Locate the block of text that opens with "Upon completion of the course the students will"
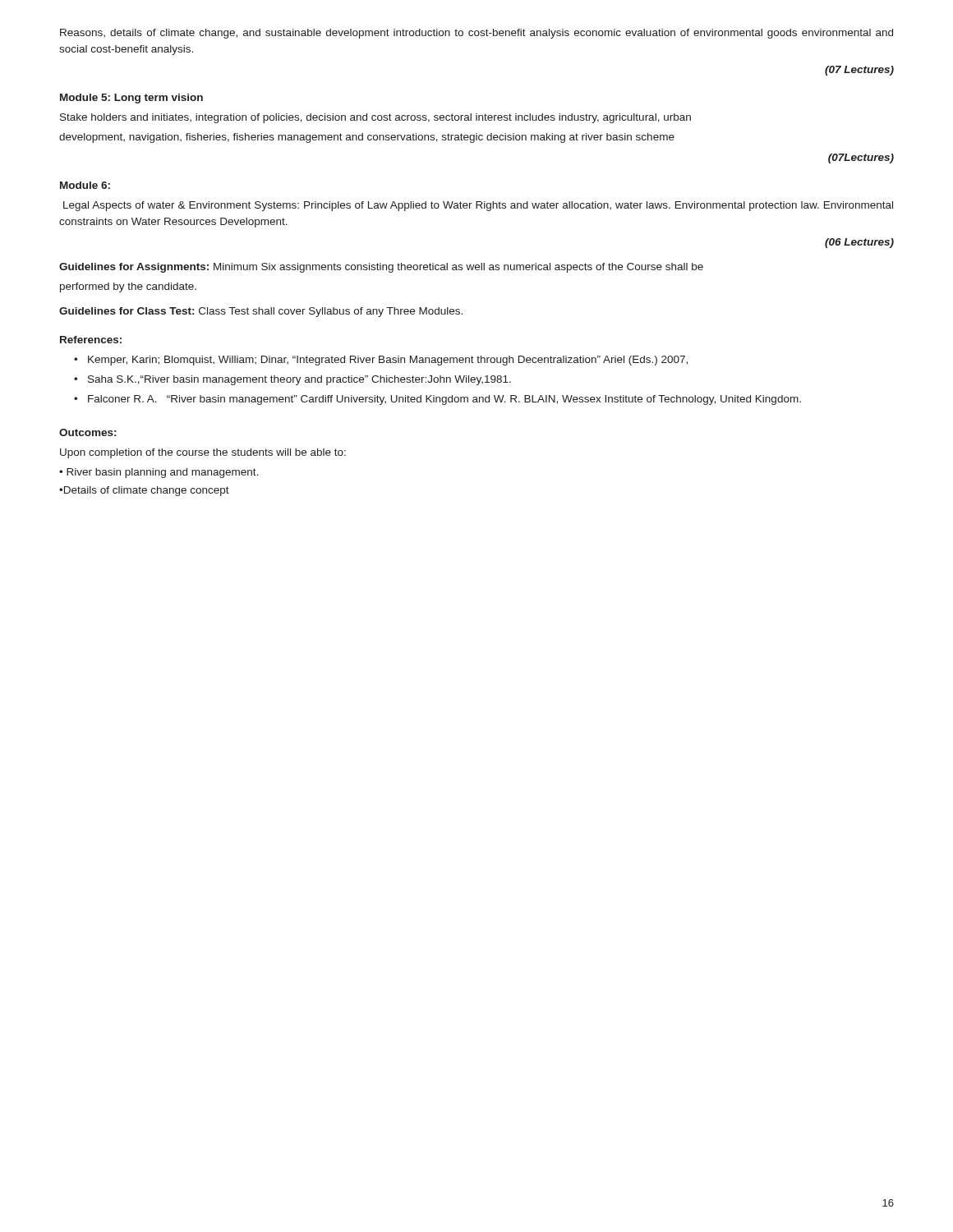Image resolution: width=953 pixels, height=1232 pixels. (203, 453)
